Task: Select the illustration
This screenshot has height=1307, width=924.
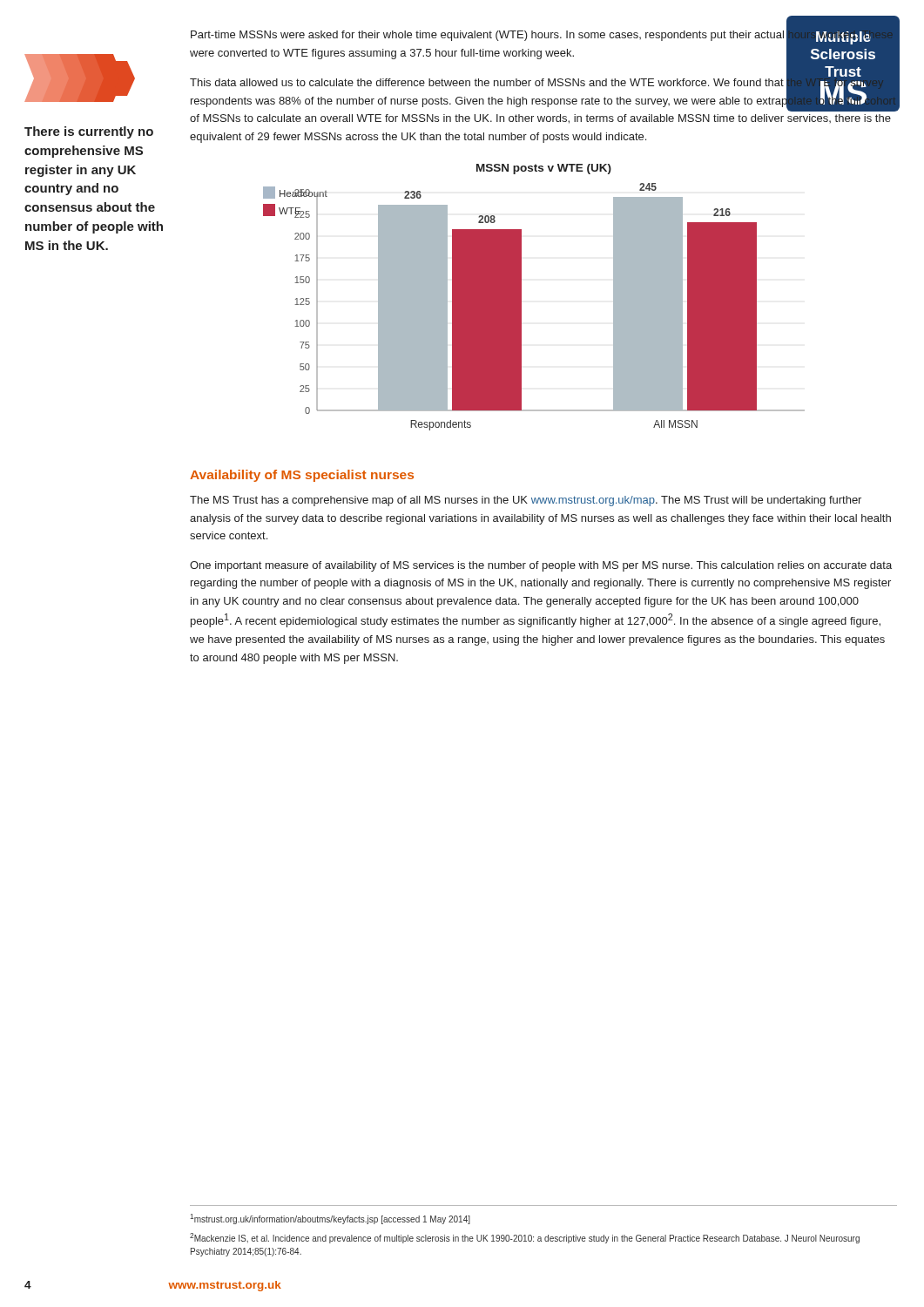Action: (83, 78)
